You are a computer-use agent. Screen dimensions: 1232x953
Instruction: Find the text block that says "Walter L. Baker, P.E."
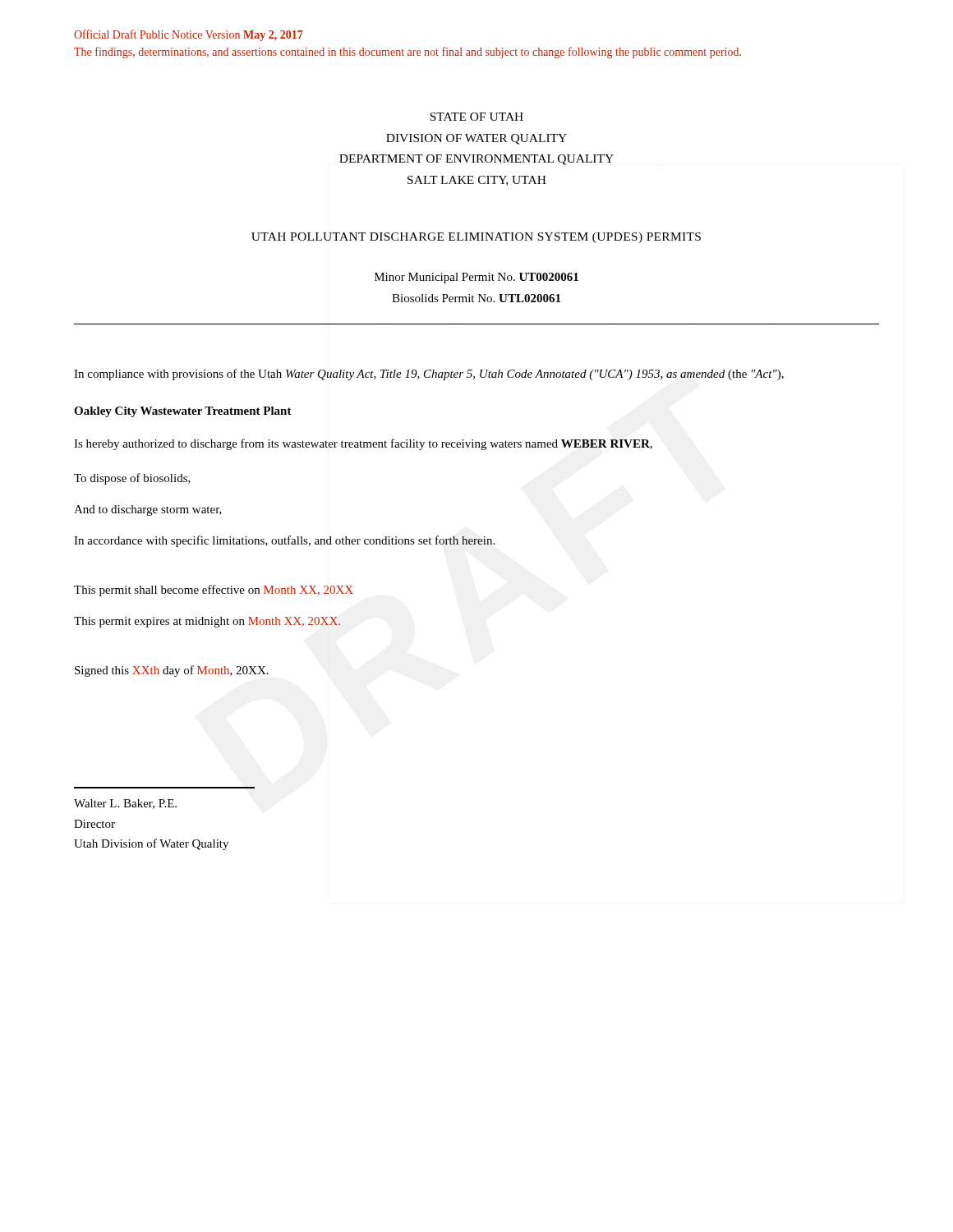pyautogui.click(x=125, y=804)
